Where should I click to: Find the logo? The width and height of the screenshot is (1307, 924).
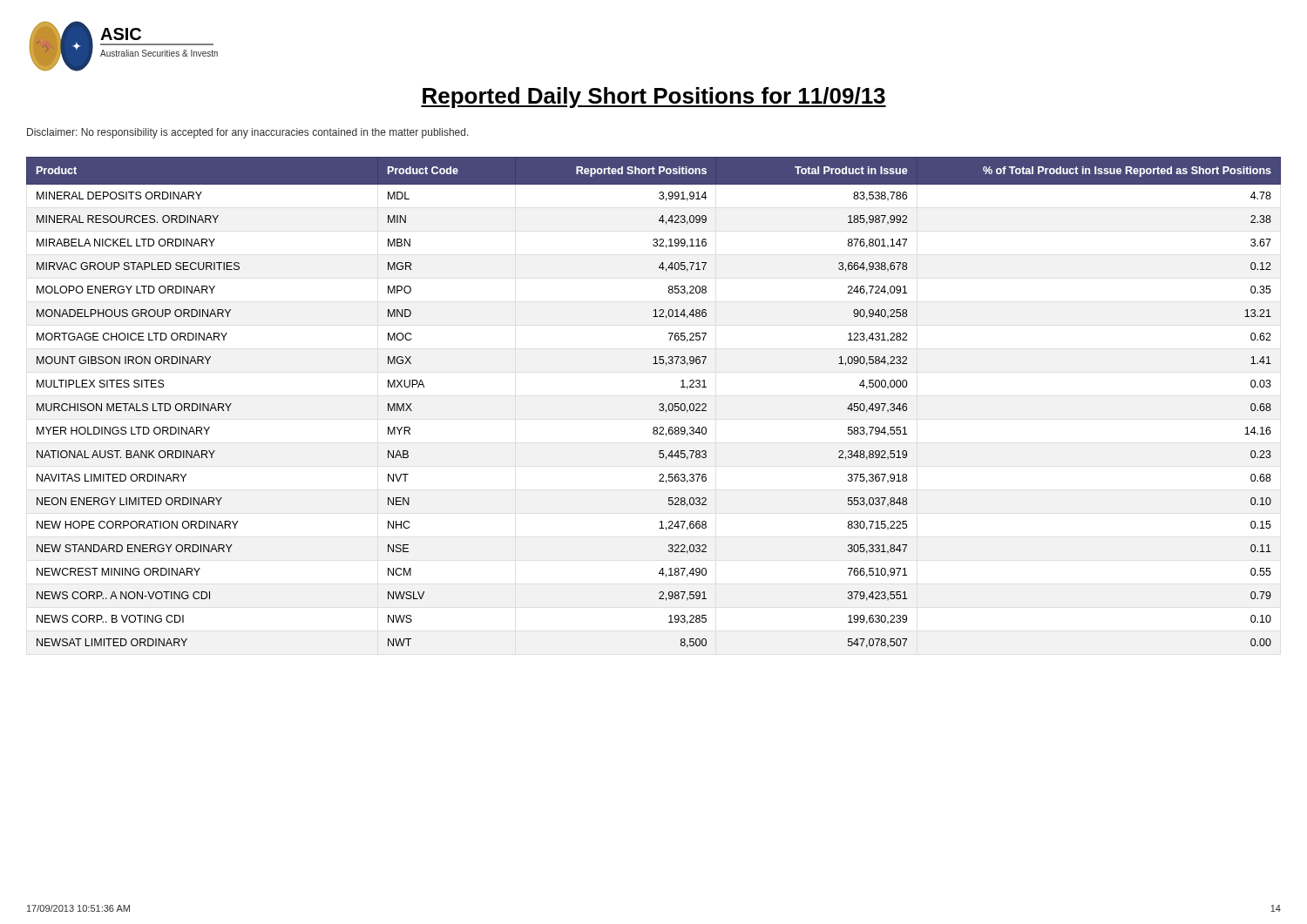point(122,46)
